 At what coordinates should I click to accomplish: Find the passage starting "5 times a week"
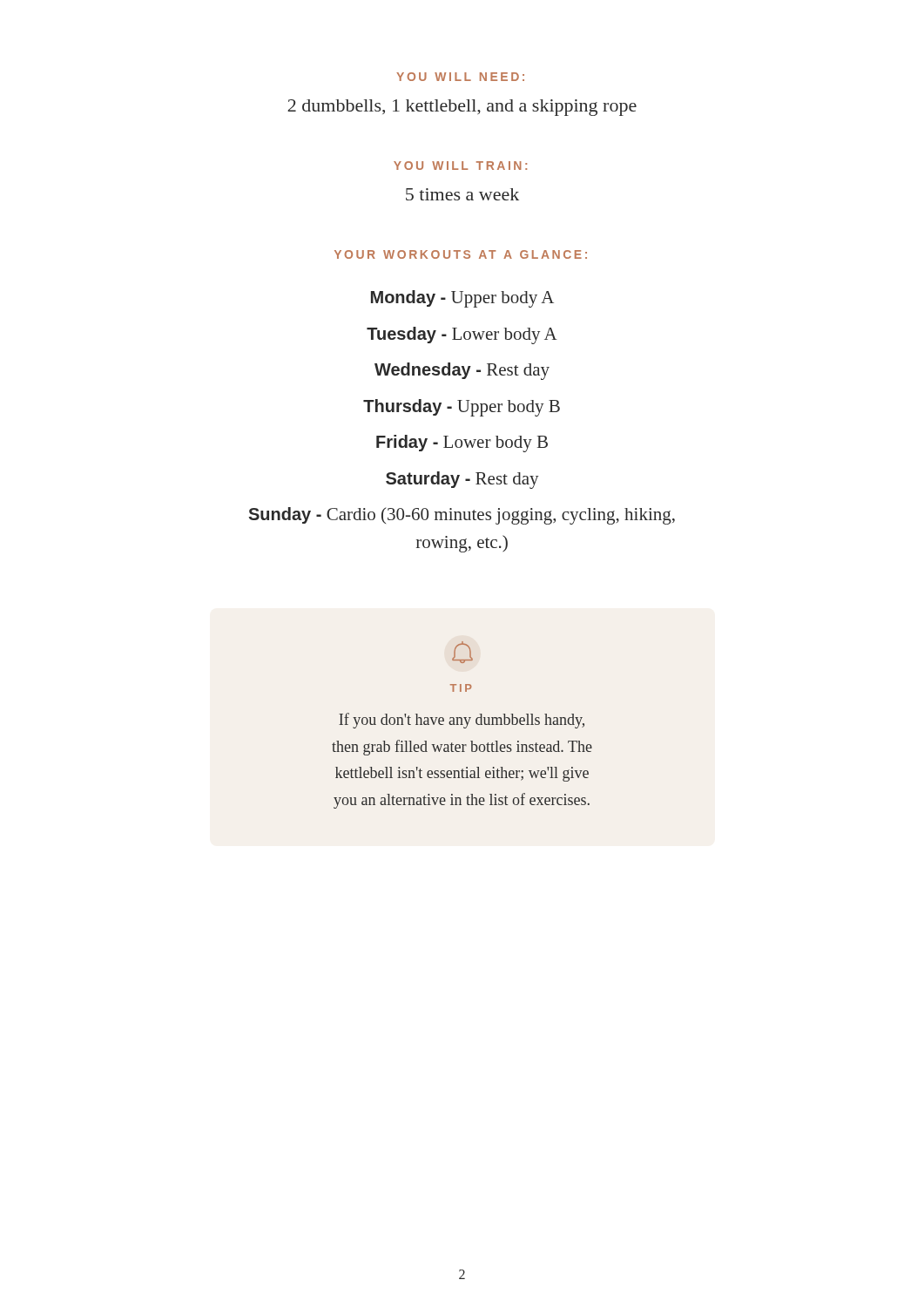click(462, 194)
